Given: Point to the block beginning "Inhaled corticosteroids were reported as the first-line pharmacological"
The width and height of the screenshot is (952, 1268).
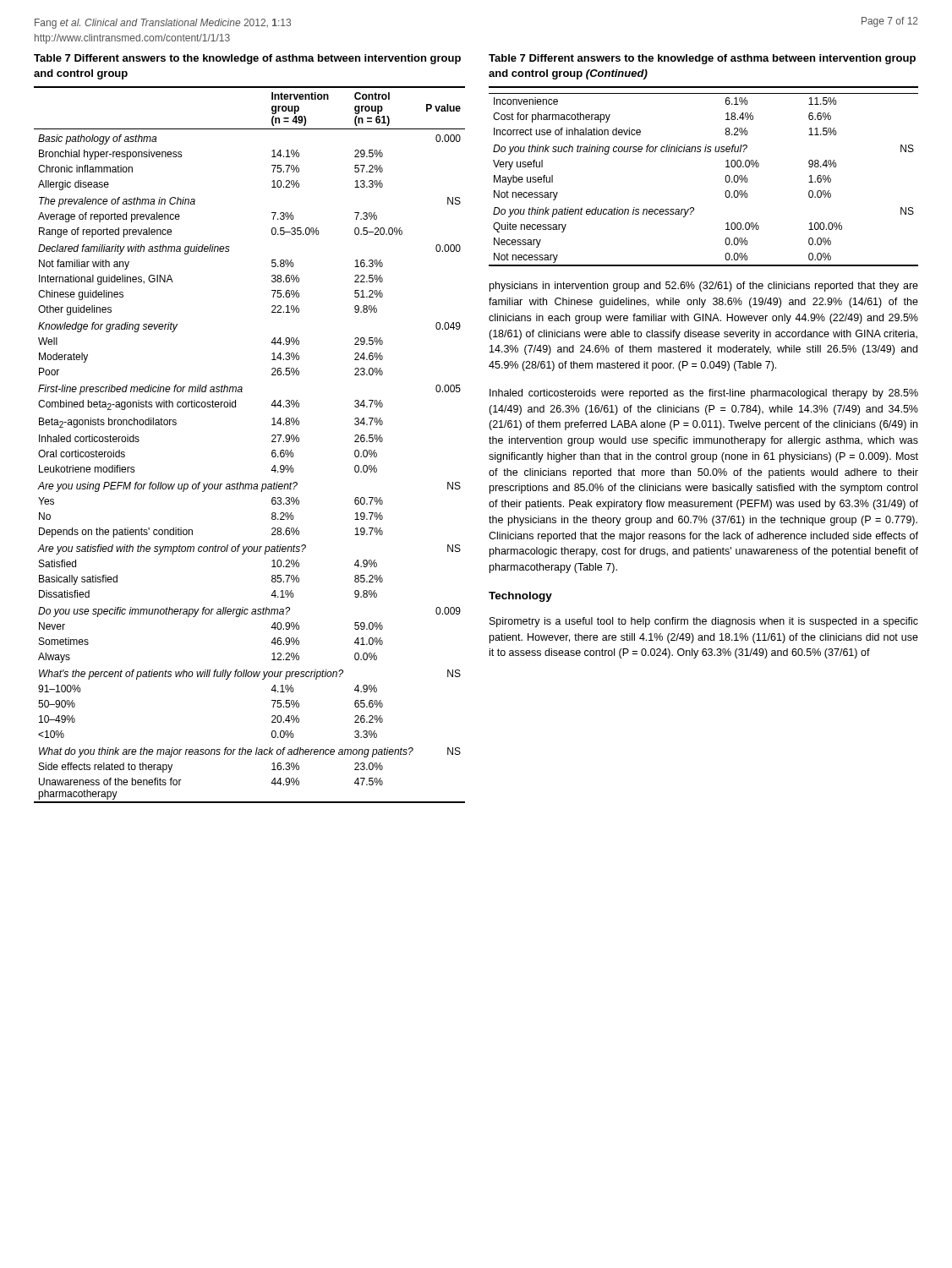Looking at the screenshot, I should pyautogui.click(x=703, y=480).
